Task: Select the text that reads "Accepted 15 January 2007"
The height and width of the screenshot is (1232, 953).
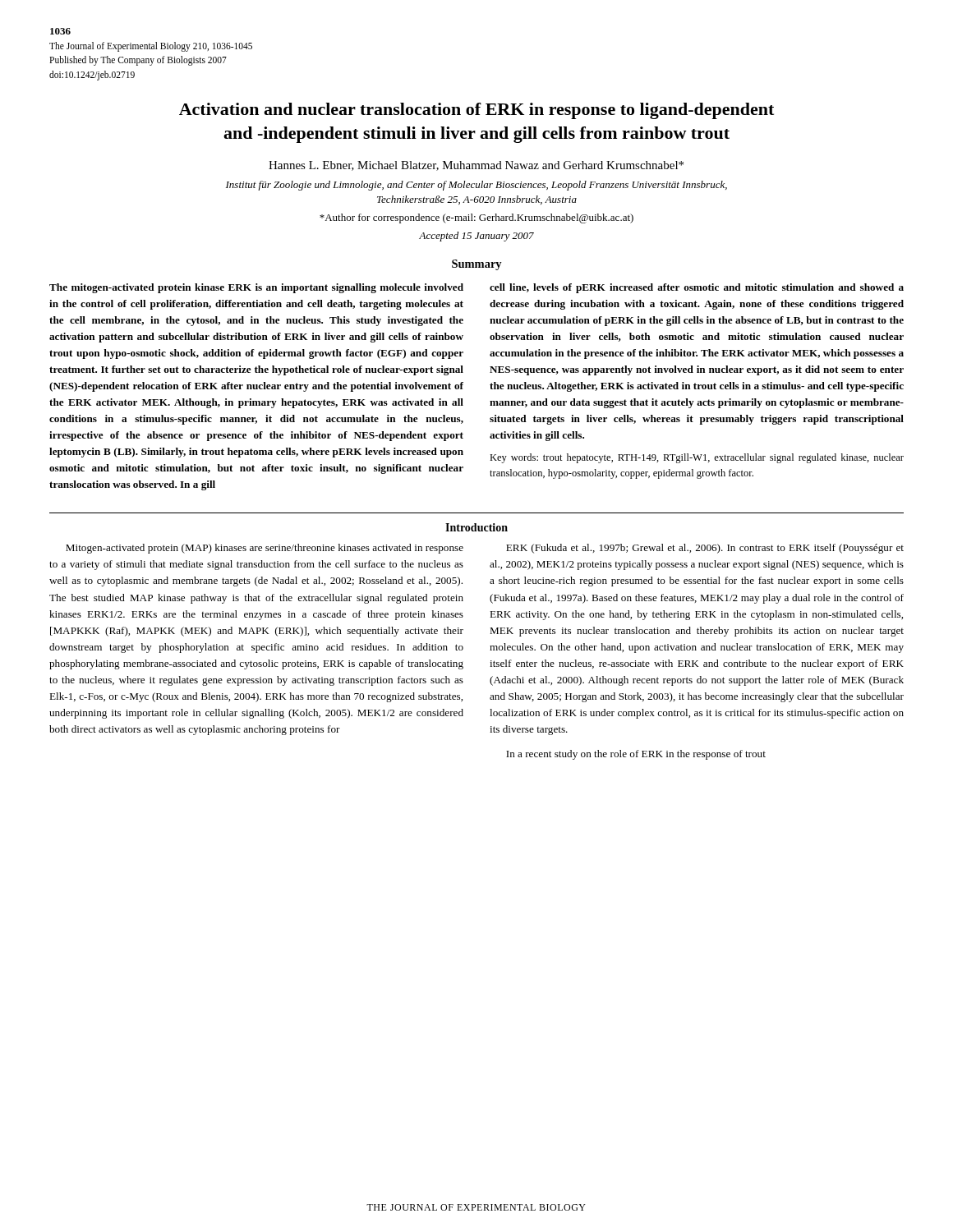Action: pos(476,235)
